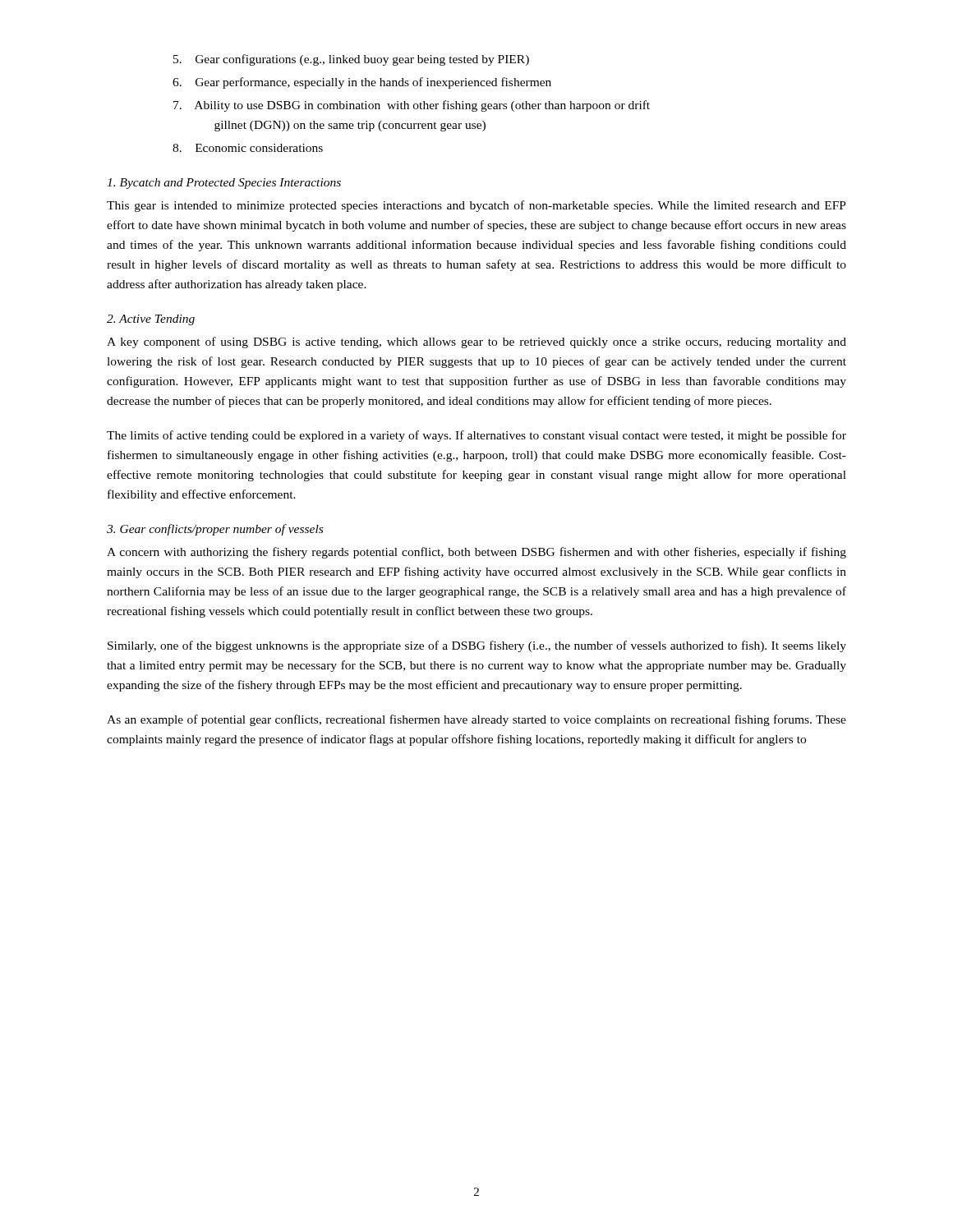Navigate to the text block starting "8. Economic considerations"
The width and height of the screenshot is (953, 1232).
[x=248, y=147]
